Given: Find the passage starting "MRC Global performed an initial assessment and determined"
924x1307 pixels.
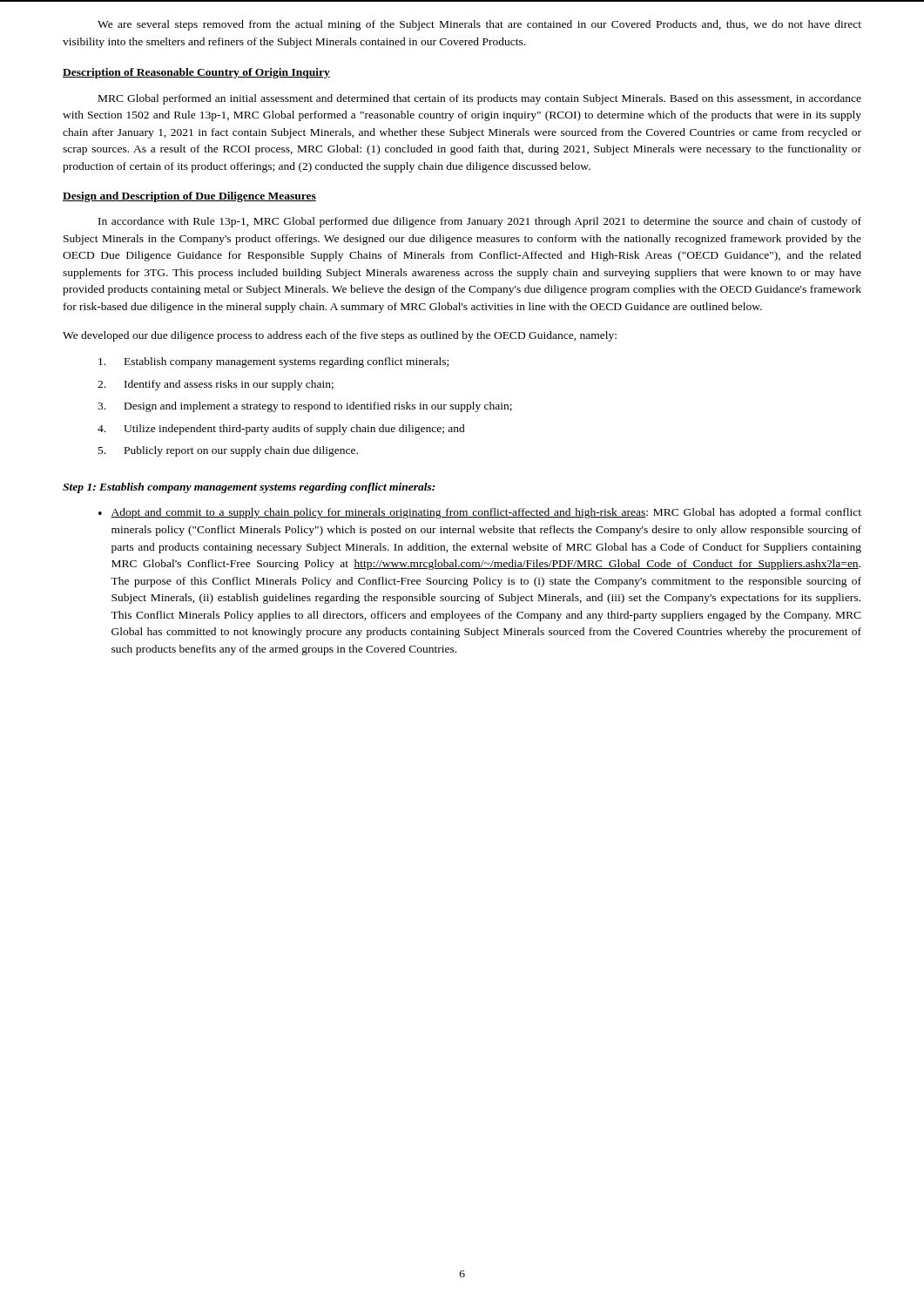Looking at the screenshot, I should [x=462, y=132].
